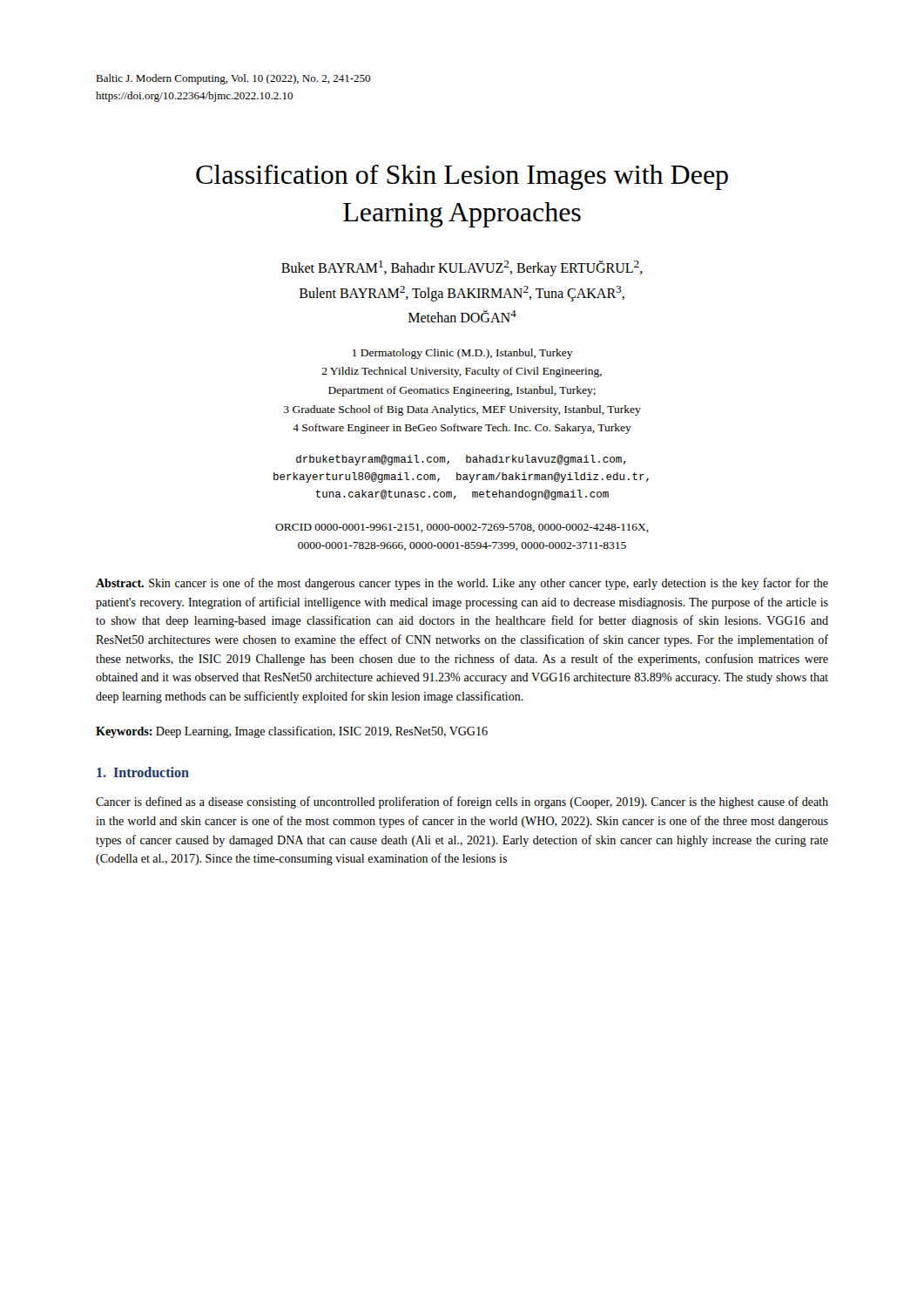The height and width of the screenshot is (1307, 924).
Task: Point to the block beginning "1 Dermatology Clinic (M.D.), Istanbul, Turkey 2"
Action: click(462, 390)
